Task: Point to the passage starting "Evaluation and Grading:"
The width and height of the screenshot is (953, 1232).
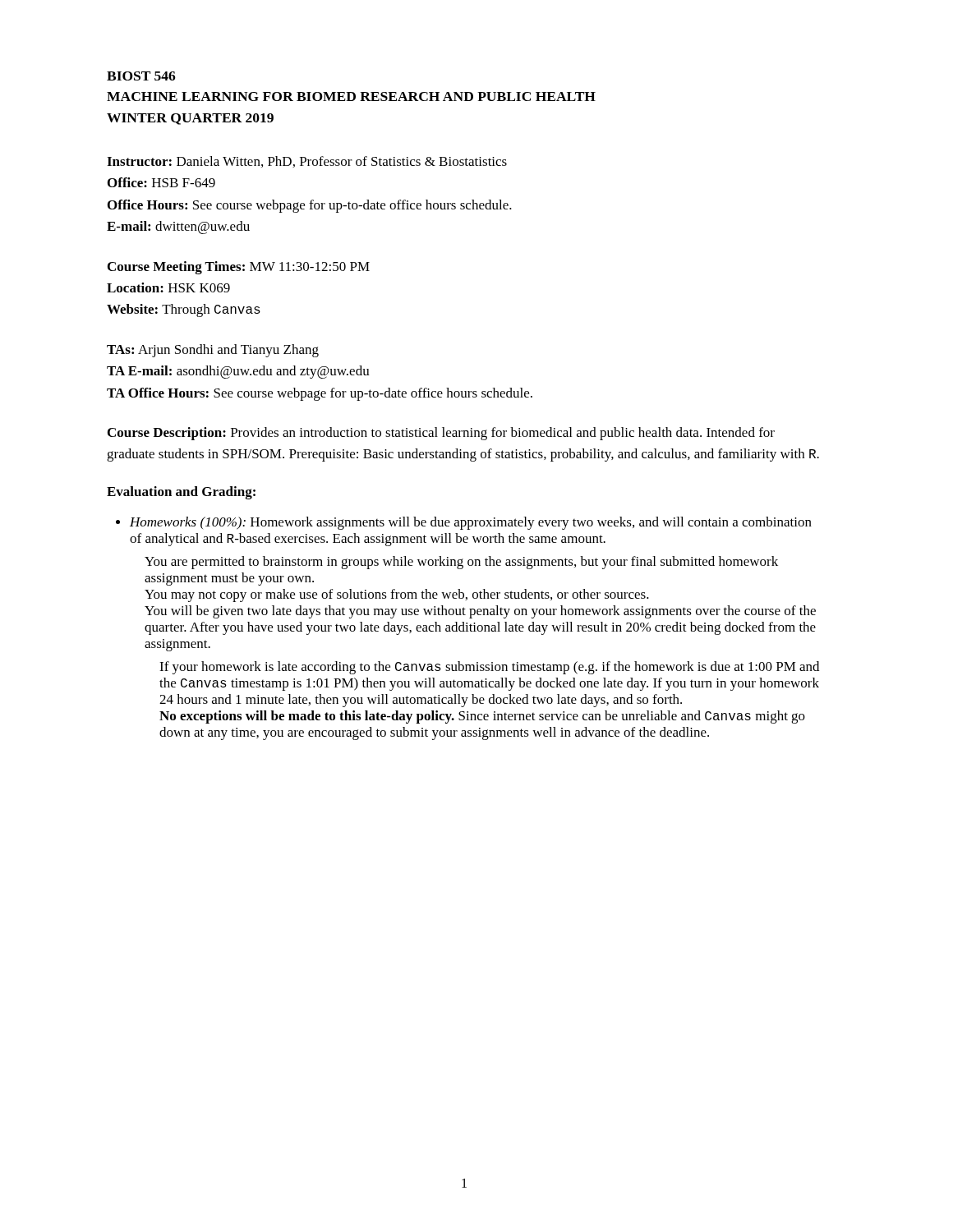Action: 181,493
